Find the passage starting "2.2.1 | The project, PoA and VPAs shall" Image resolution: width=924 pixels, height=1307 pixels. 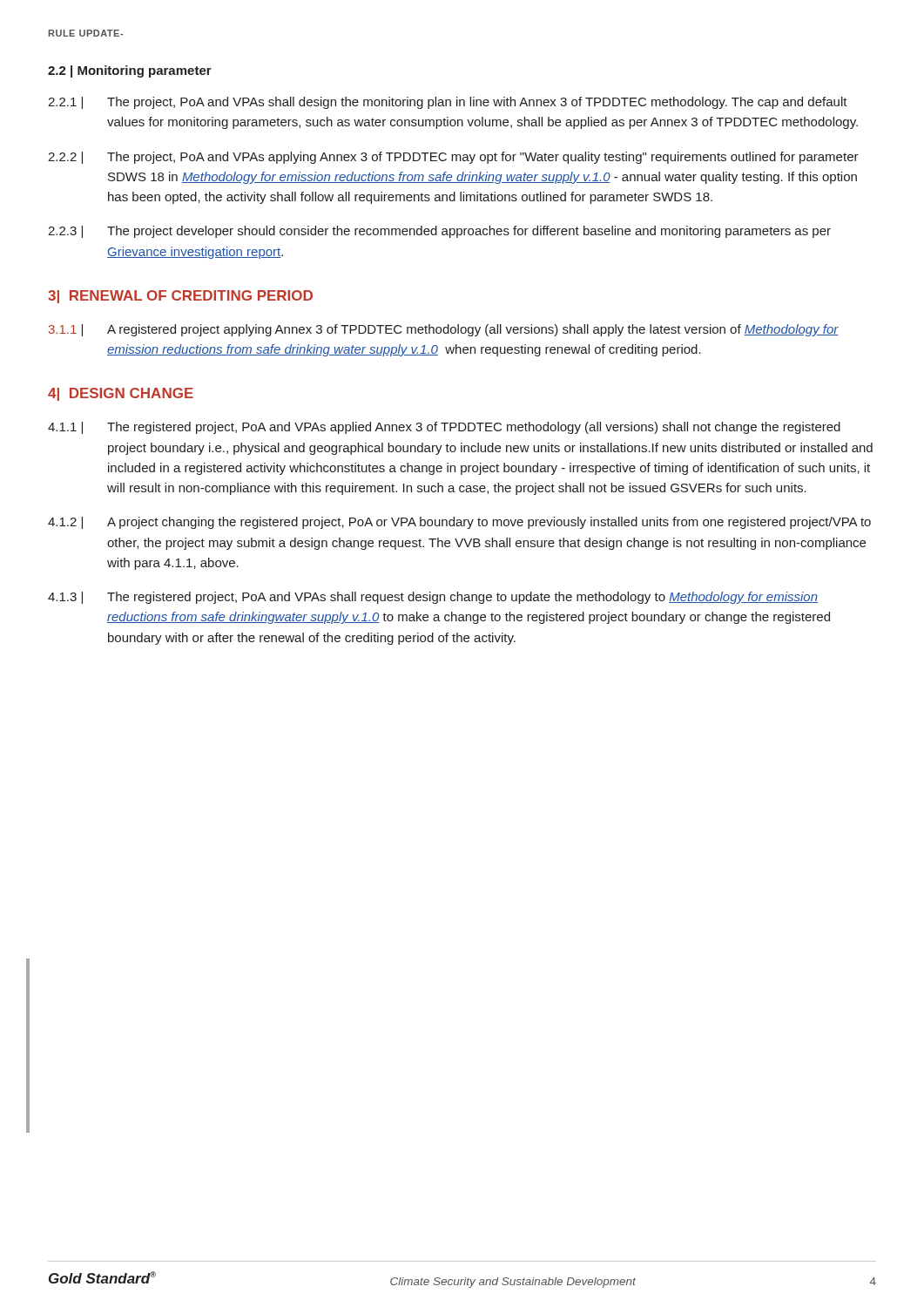tap(462, 112)
